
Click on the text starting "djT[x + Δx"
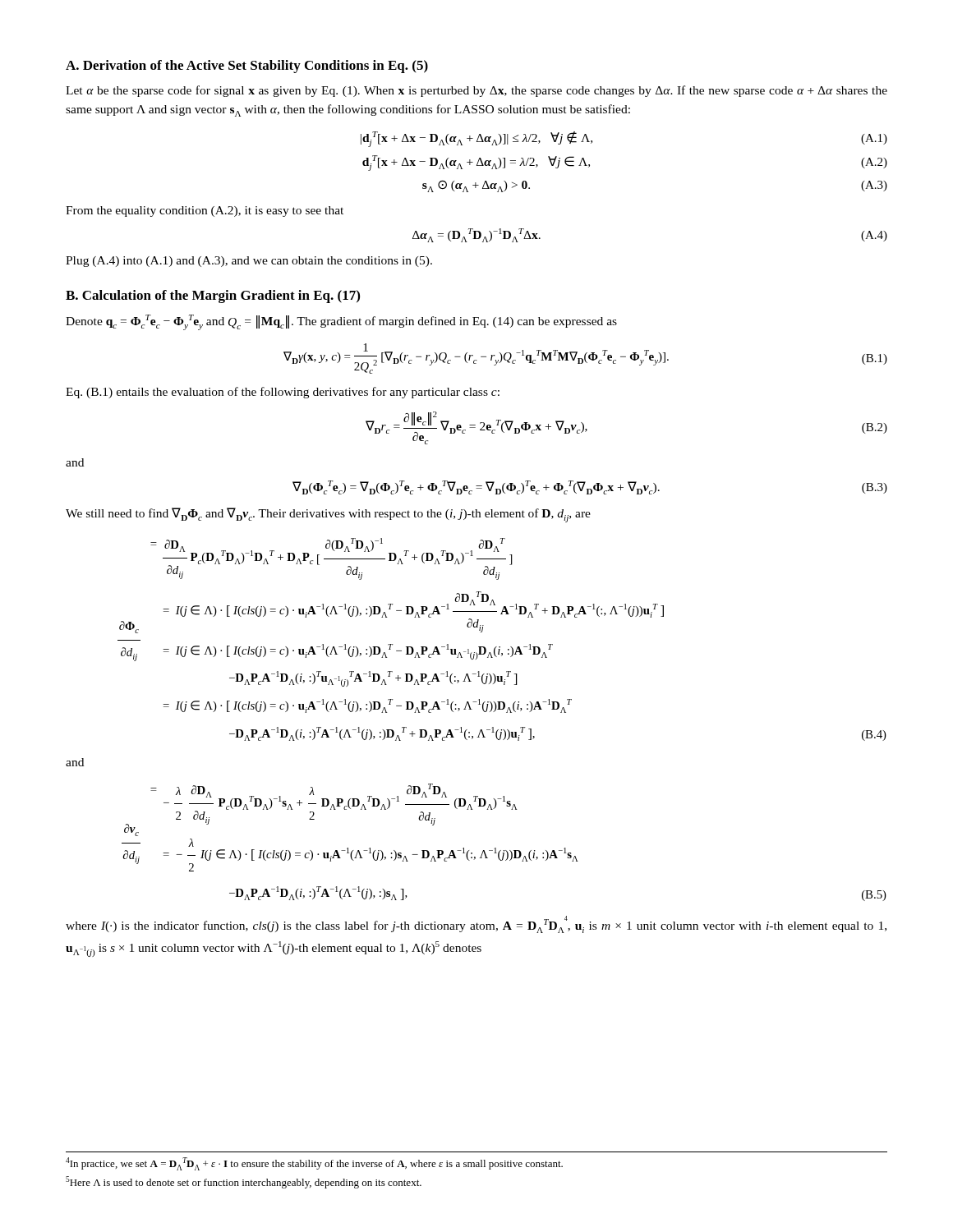[x=489, y=163]
